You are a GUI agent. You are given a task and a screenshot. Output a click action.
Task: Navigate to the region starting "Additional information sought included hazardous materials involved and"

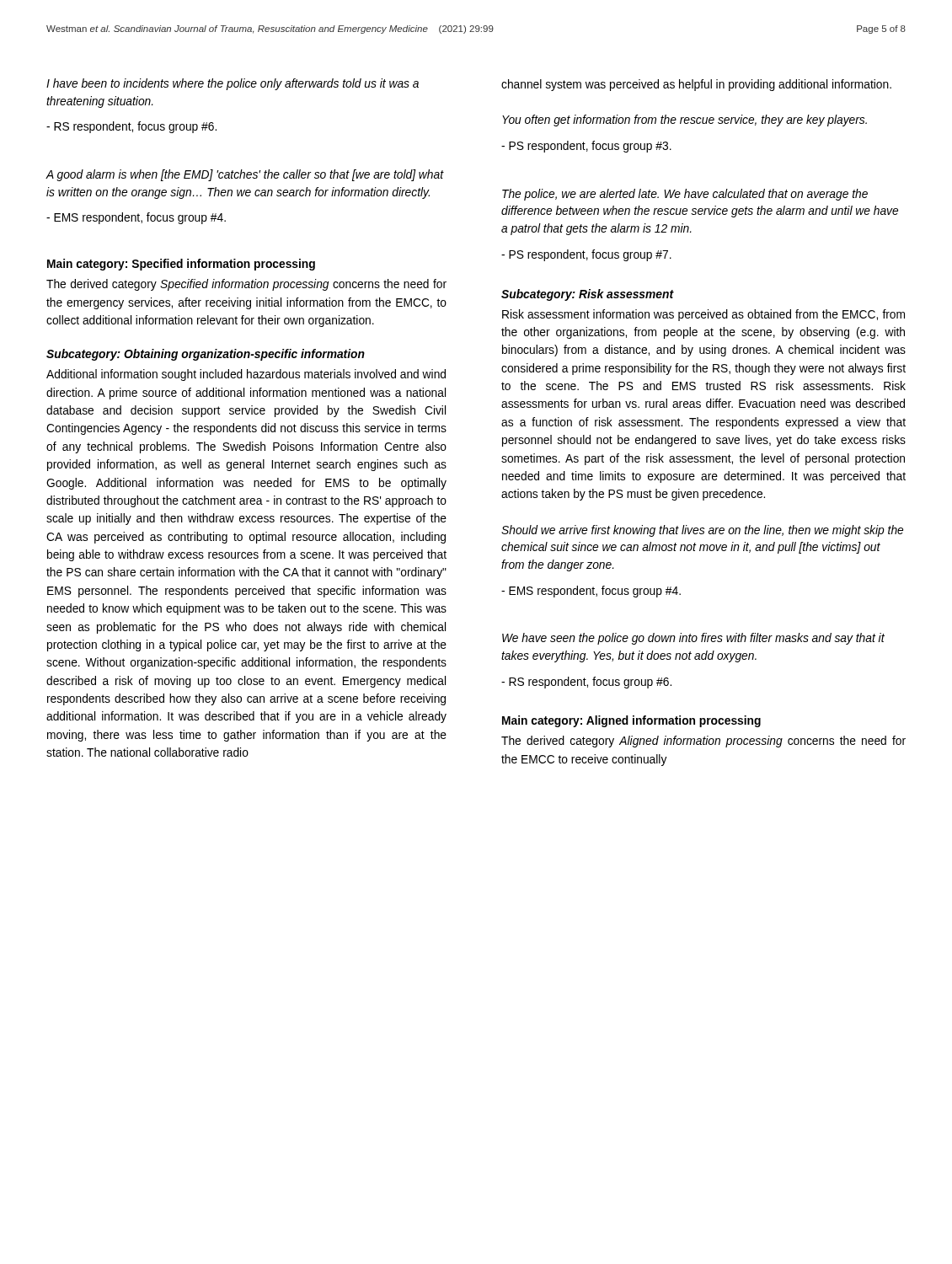(x=246, y=564)
